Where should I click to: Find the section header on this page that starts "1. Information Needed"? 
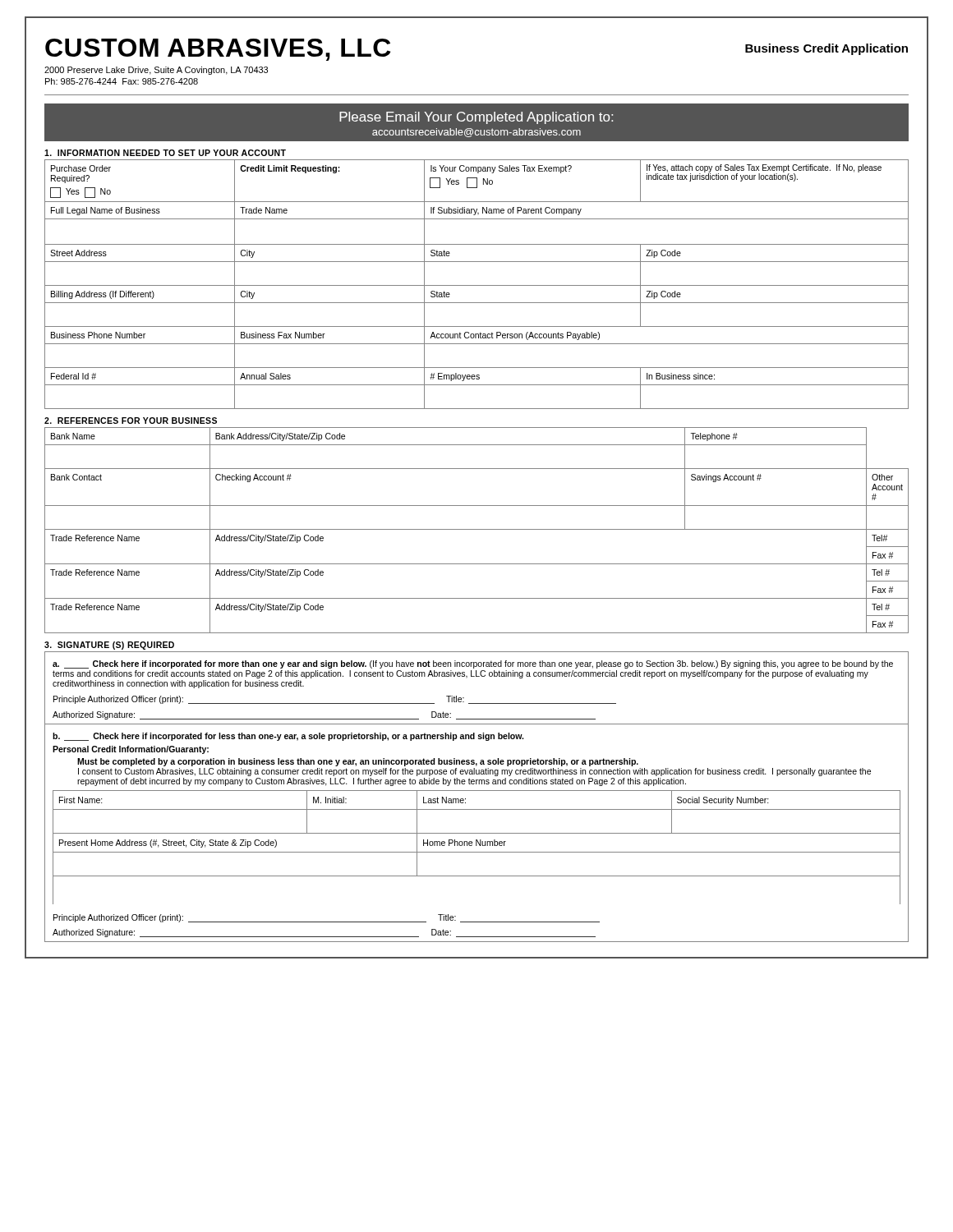pyautogui.click(x=165, y=153)
